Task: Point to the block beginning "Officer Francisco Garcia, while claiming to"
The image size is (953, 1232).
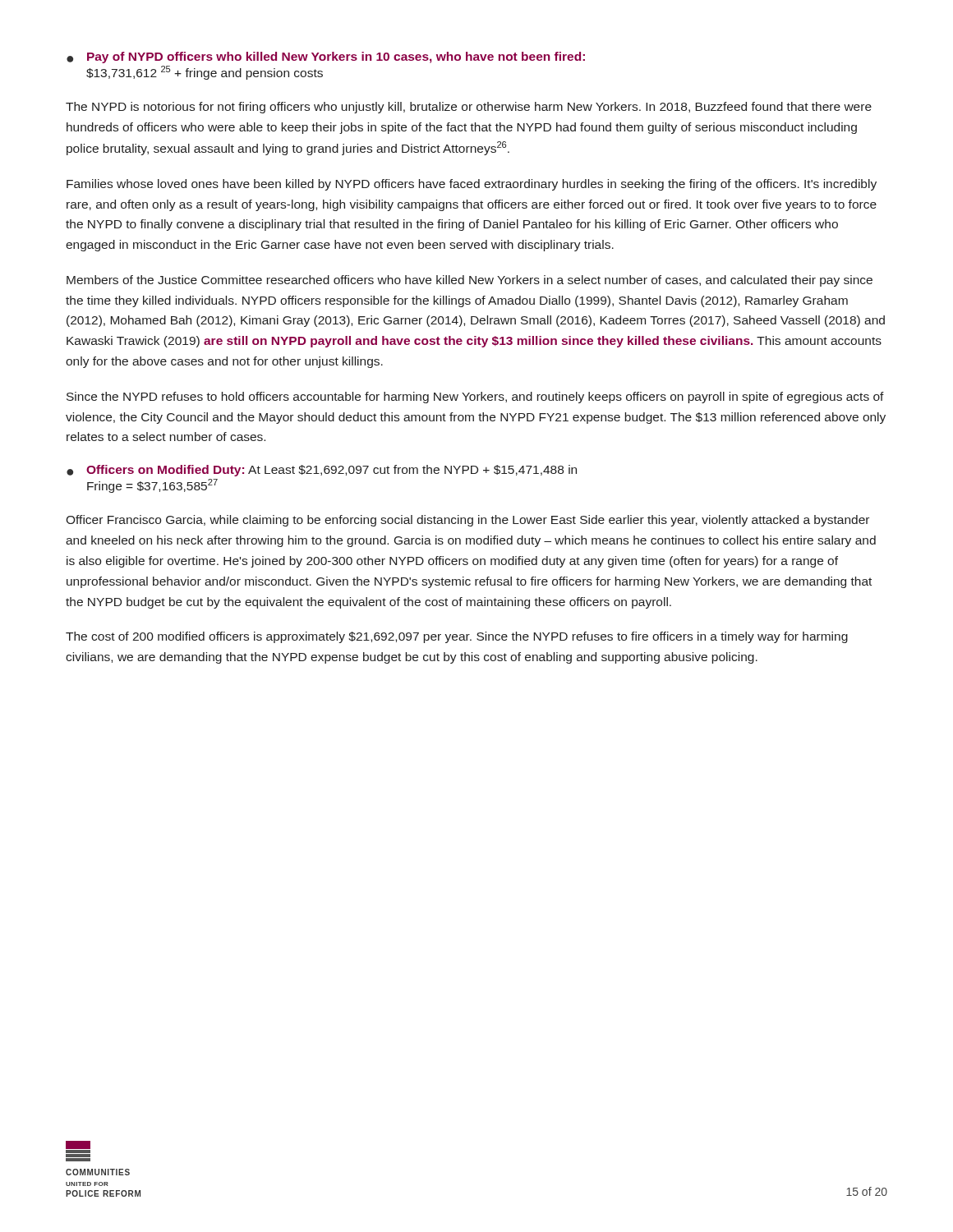Action: point(476,561)
